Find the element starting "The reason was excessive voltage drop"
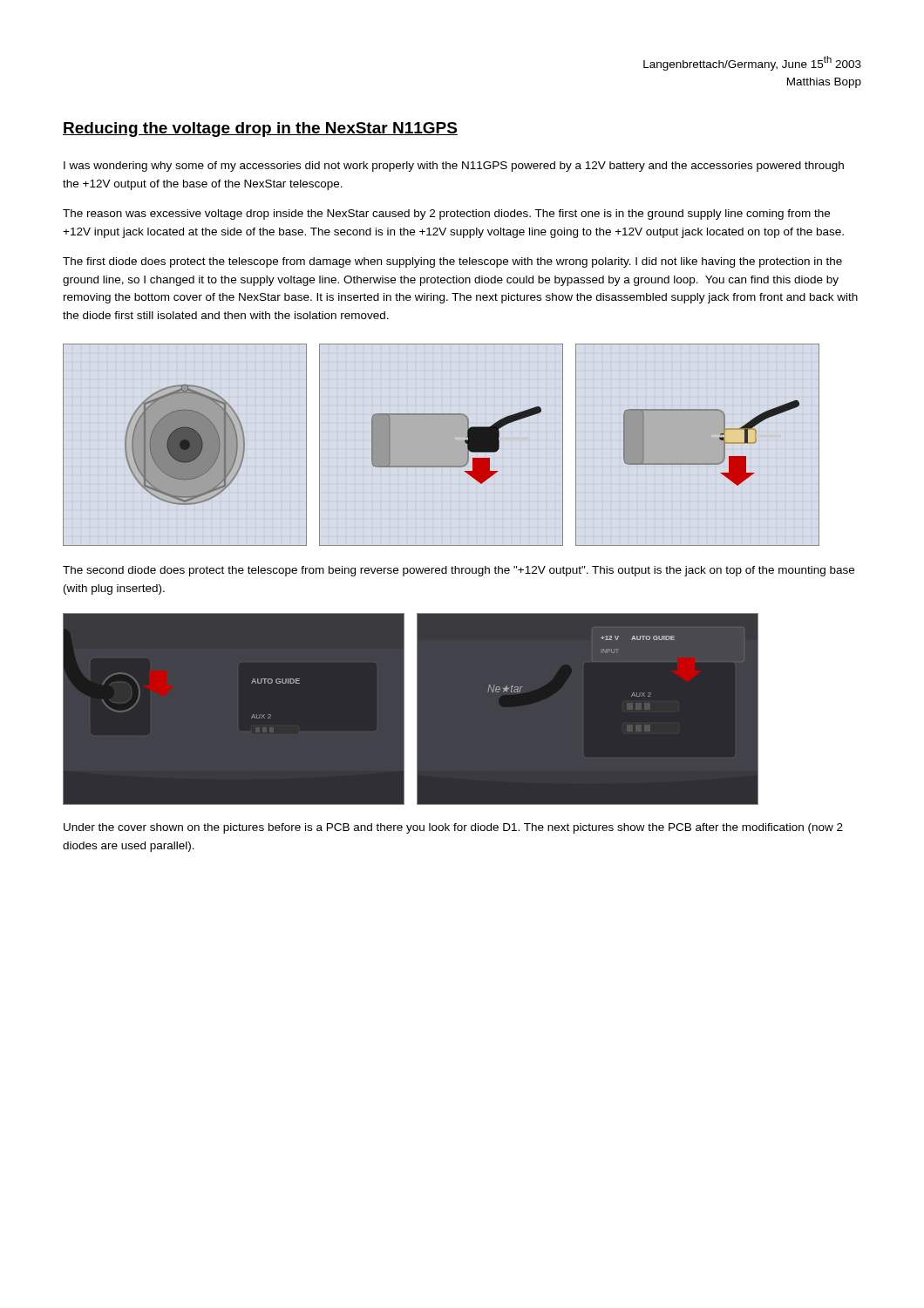This screenshot has width=924, height=1308. tap(454, 222)
